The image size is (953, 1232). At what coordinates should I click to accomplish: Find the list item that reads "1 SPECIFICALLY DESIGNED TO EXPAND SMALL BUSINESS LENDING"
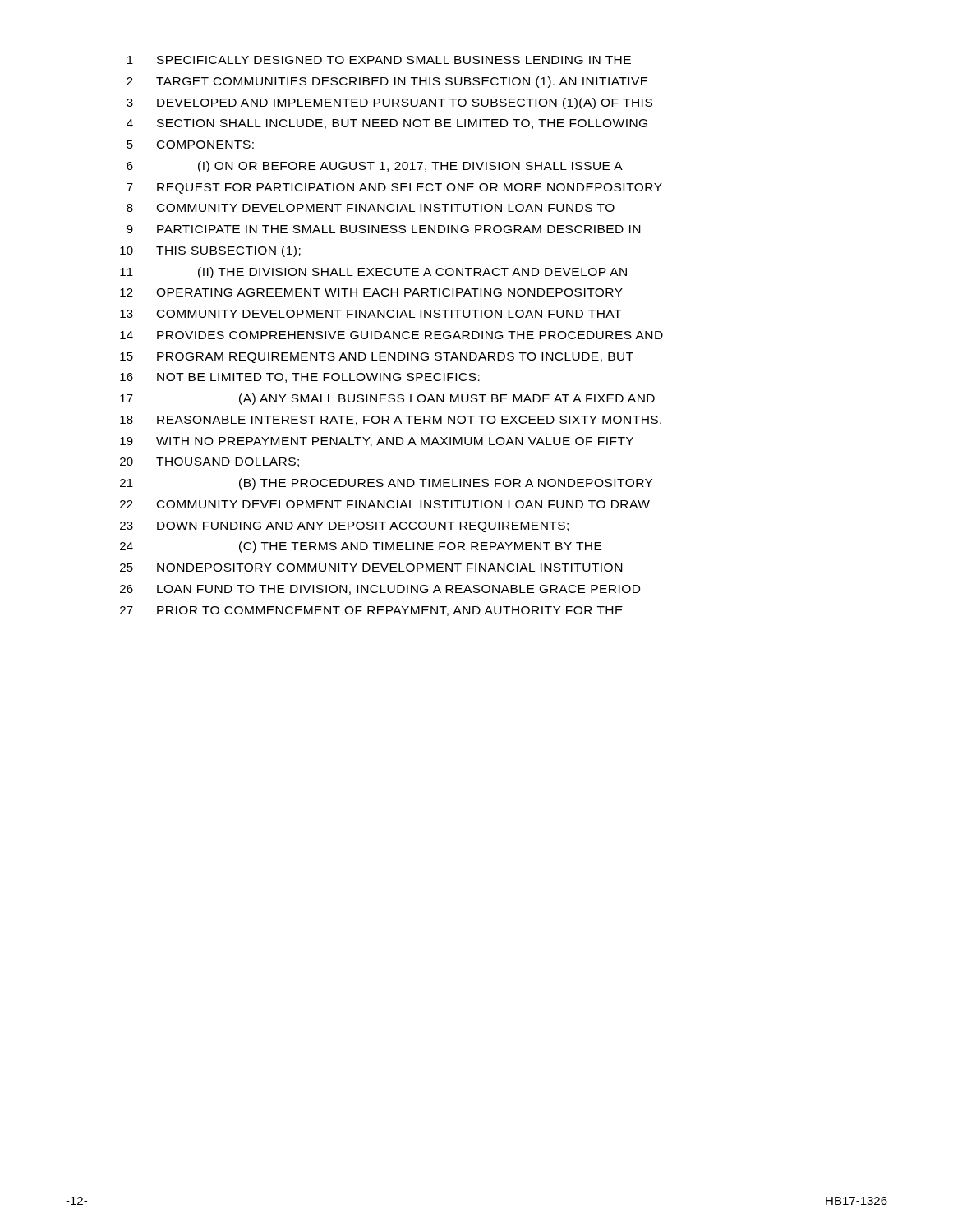493,60
